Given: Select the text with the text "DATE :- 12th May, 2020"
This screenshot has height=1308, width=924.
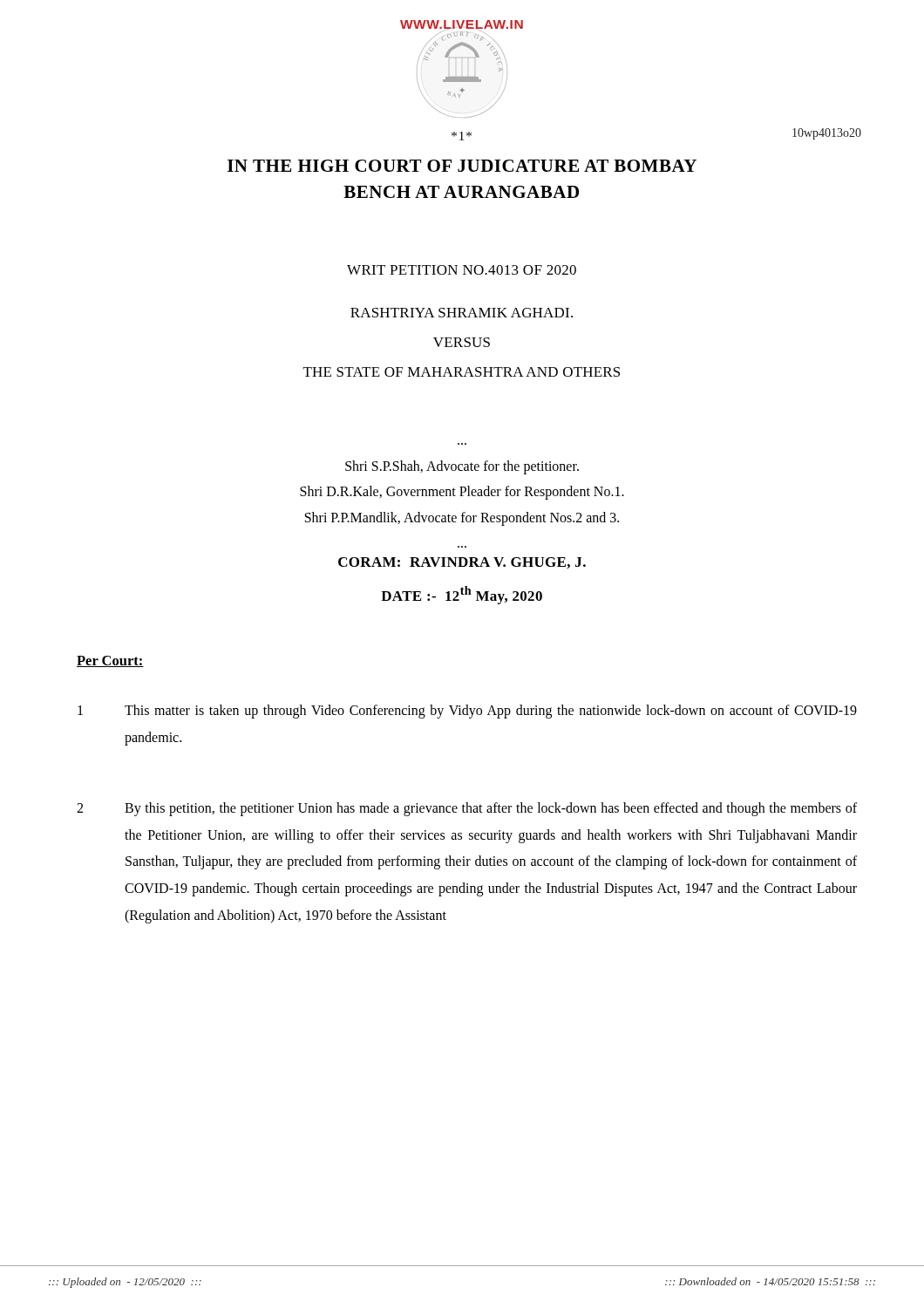Looking at the screenshot, I should pos(462,594).
